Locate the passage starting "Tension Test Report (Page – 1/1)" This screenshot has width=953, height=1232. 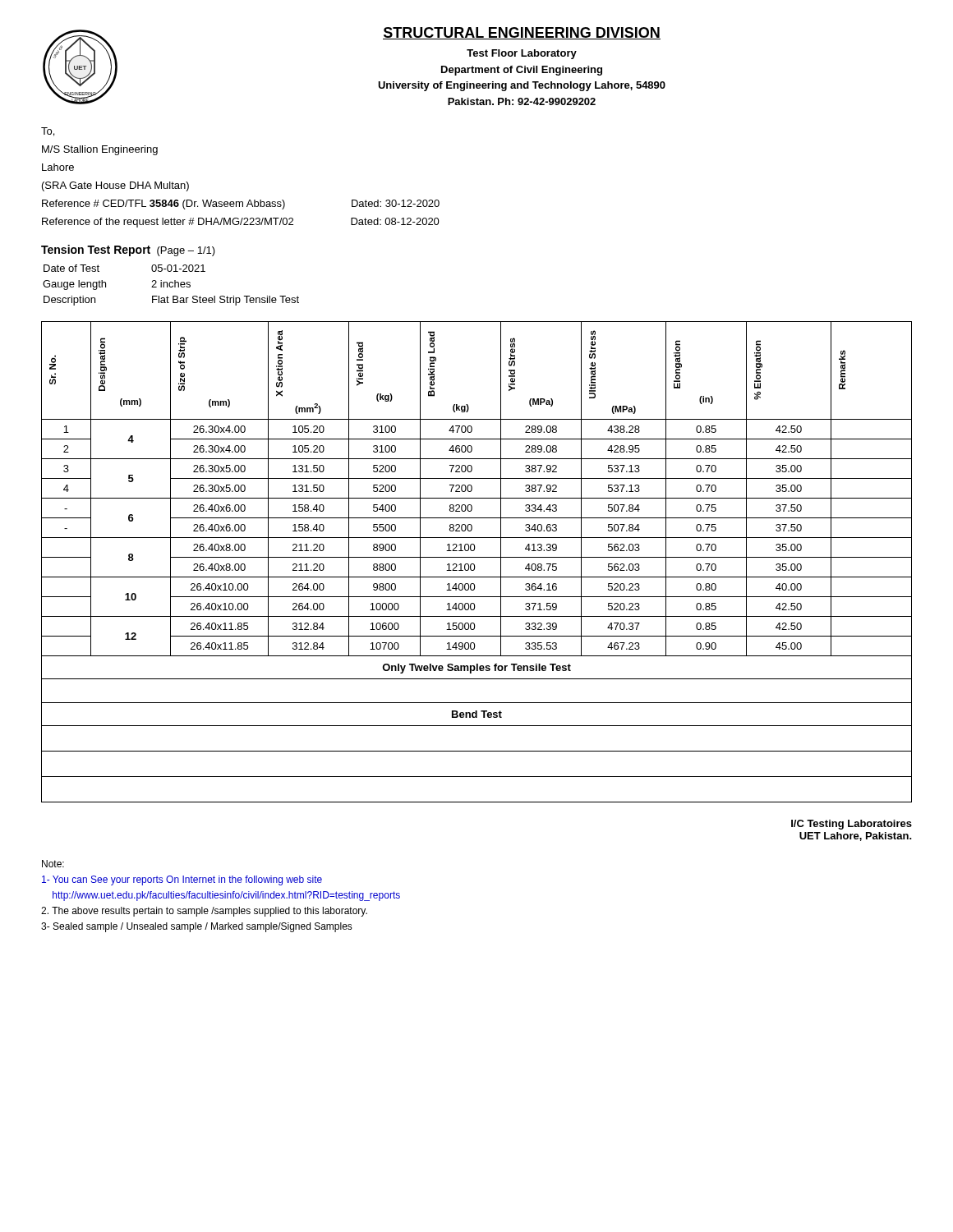[x=128, y=249]
